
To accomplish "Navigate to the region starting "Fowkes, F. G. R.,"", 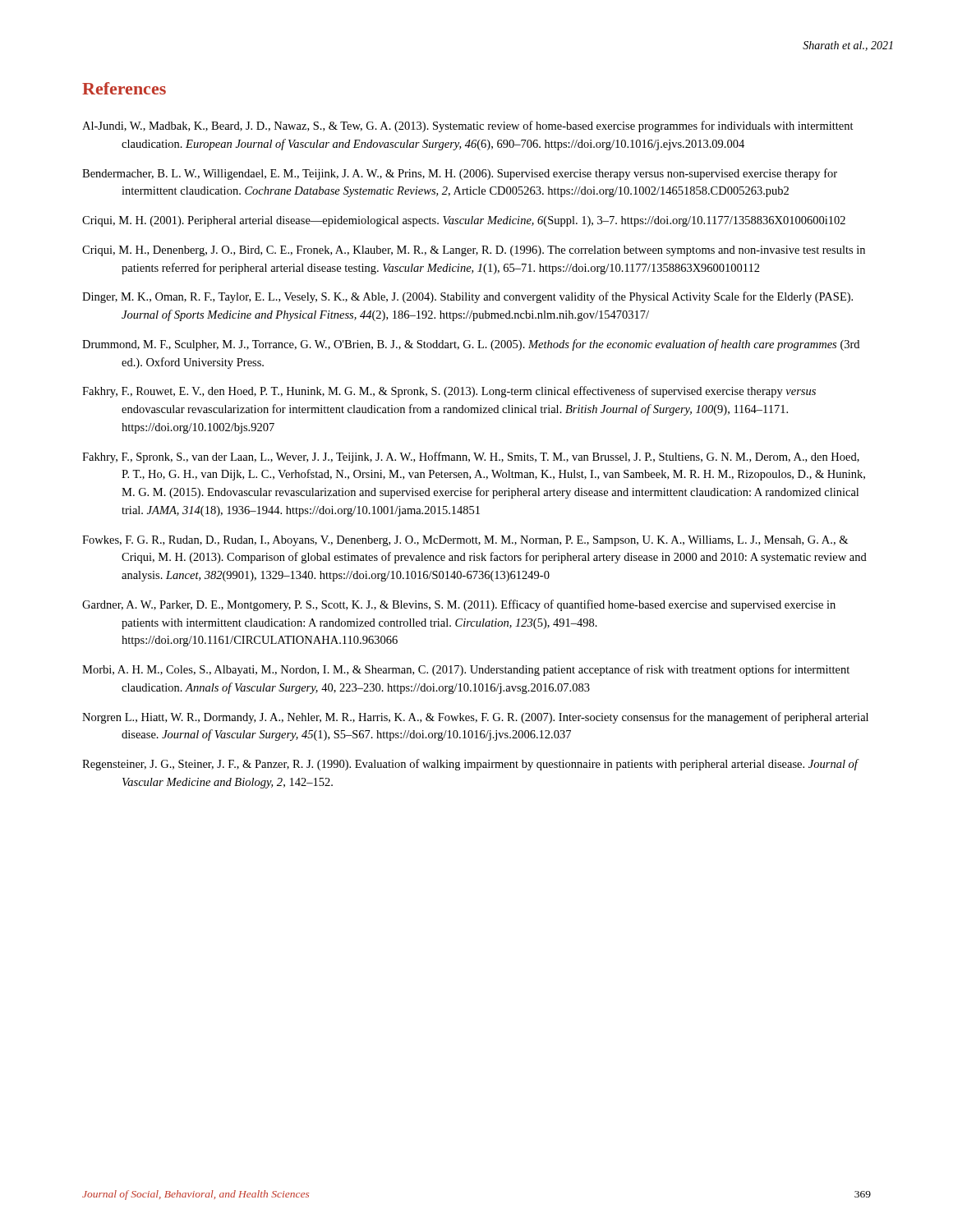I will (474, 557).
